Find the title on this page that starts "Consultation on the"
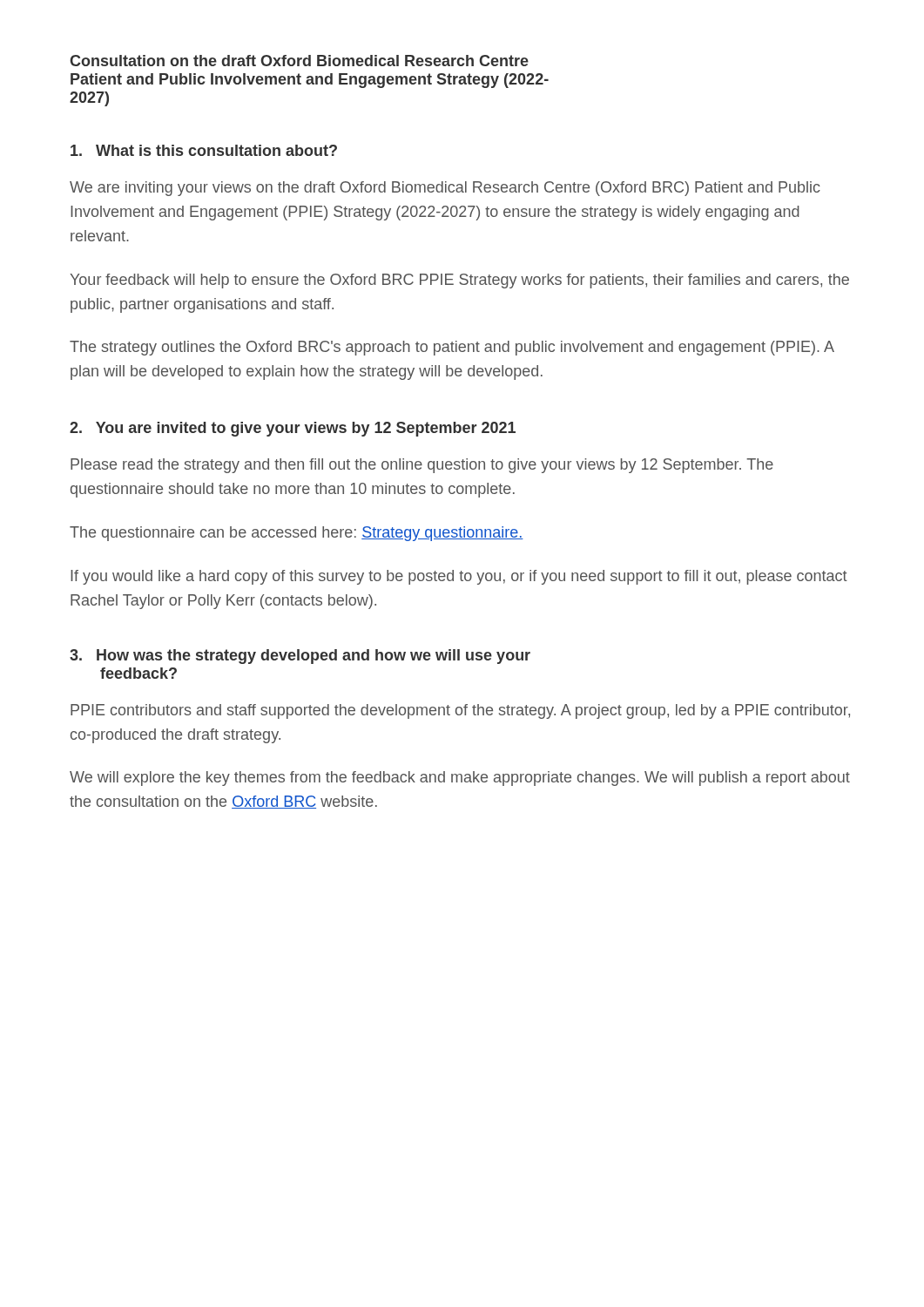 (309, 79)
